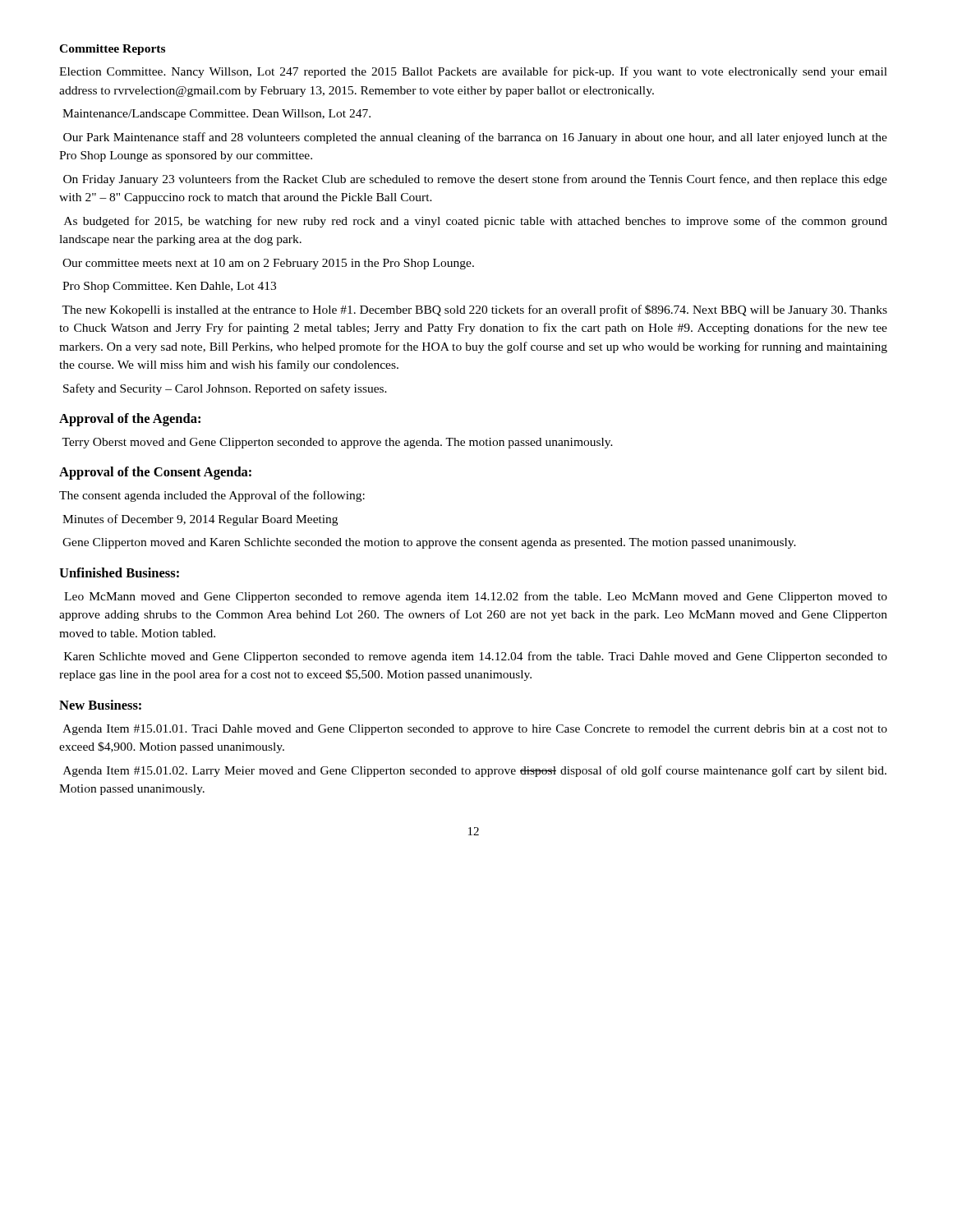Select the block starting "Leo McMann moved and"

tap(473, 614)
